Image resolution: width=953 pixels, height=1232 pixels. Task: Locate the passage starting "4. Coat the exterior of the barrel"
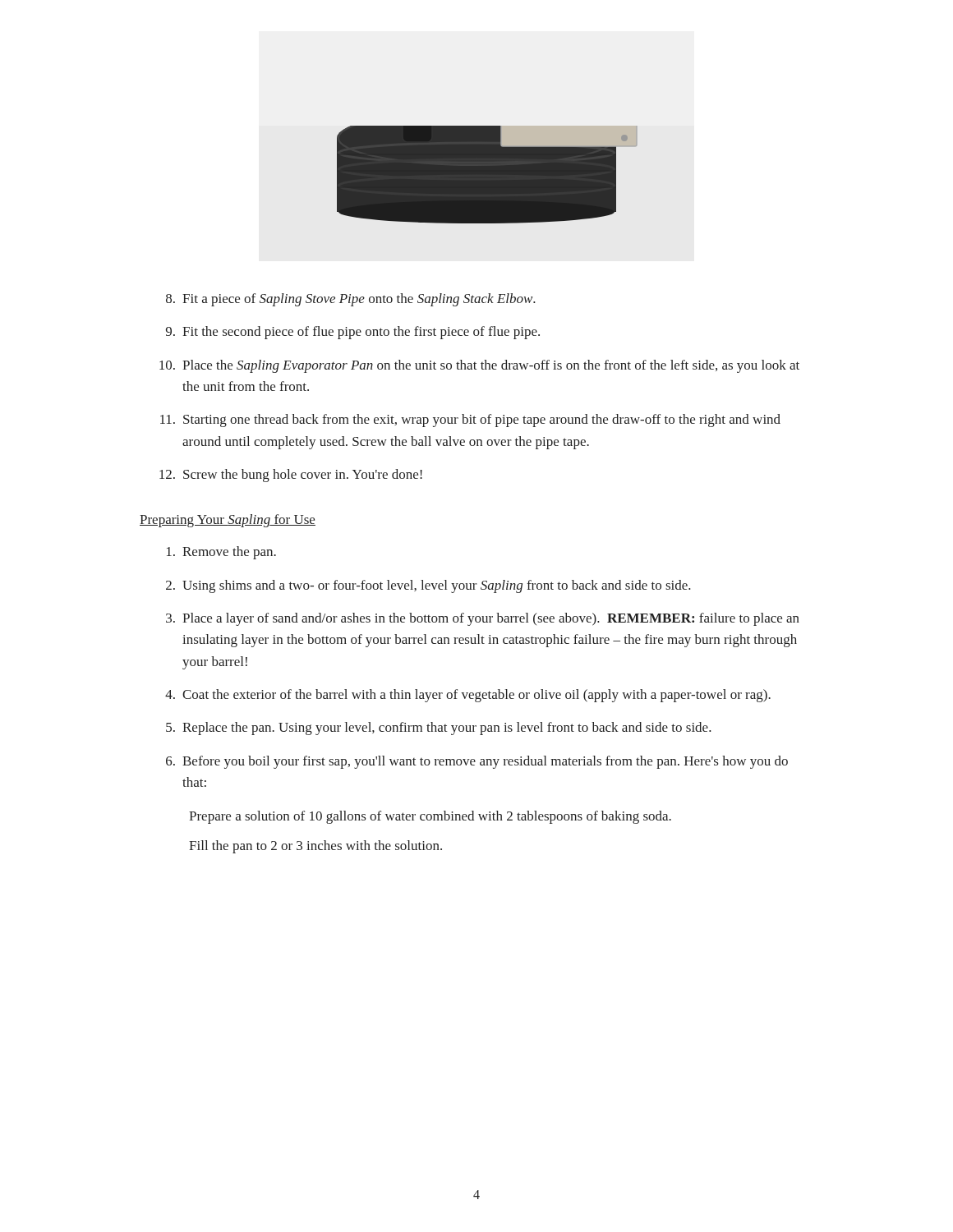point(476,695)
